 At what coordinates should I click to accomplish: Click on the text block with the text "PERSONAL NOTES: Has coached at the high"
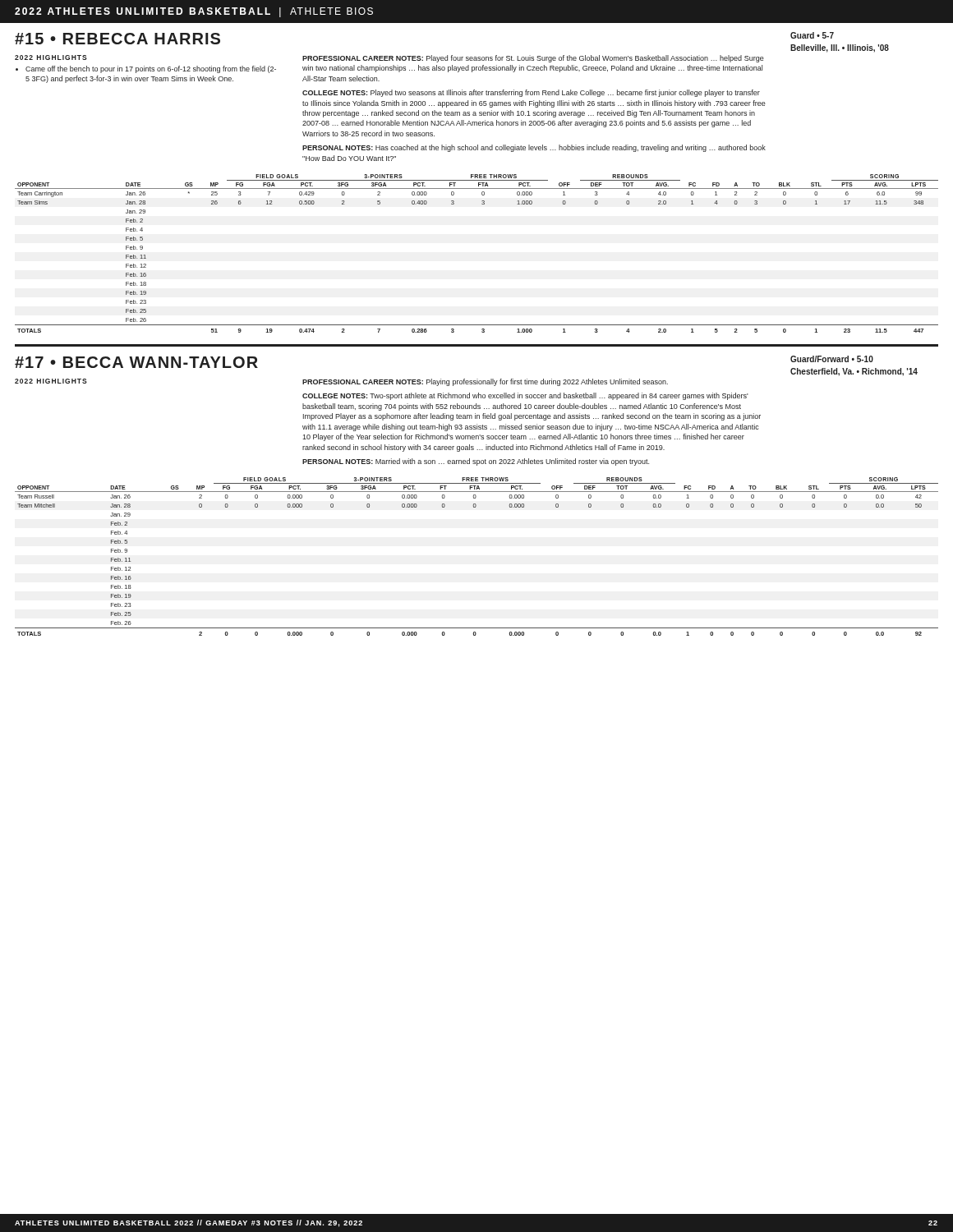[534, 153]
